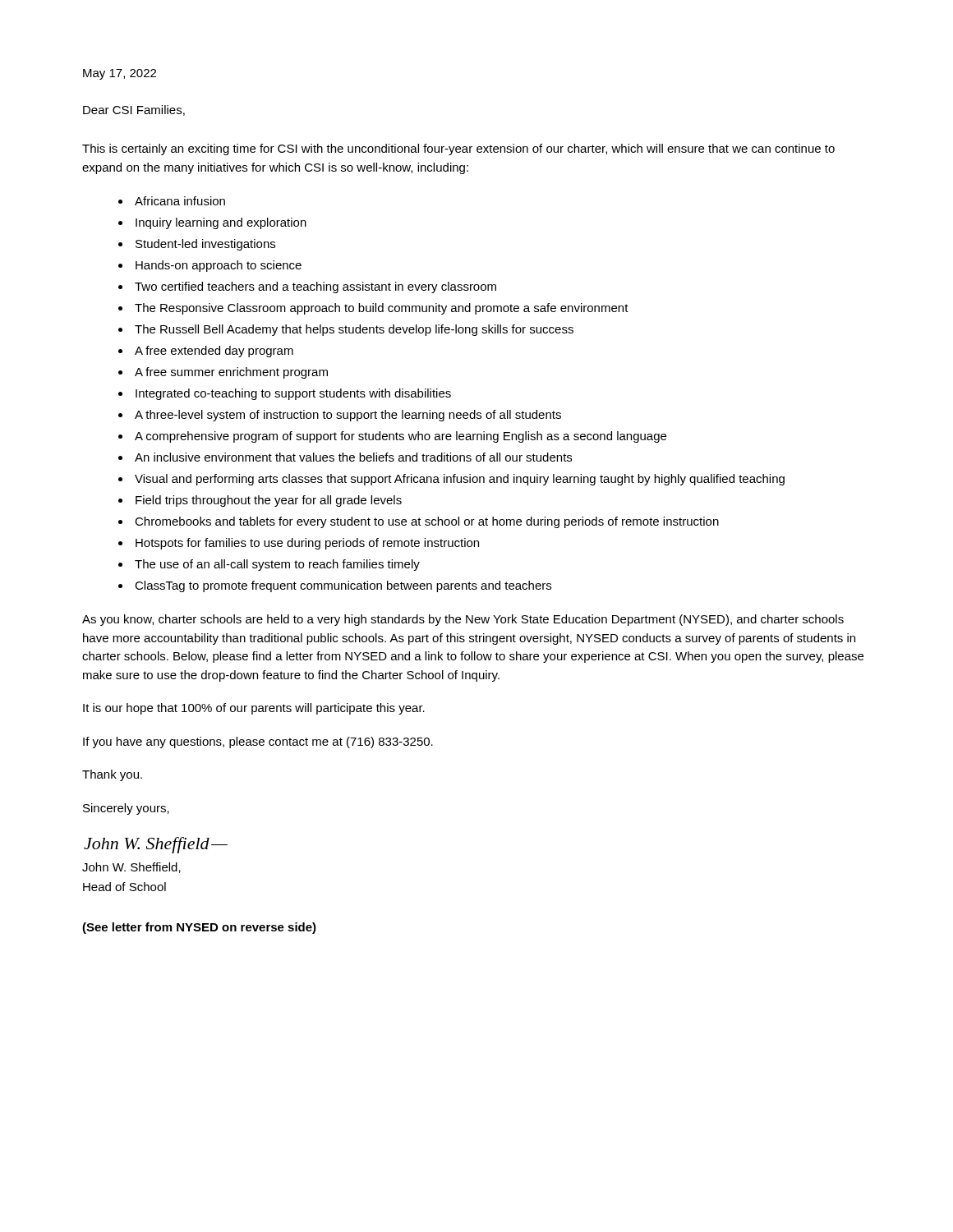Find the text block starting "Chromebooks and tablets for every student to"
This screenshot has width=953, height=1232.
click(x=427, y=521)
